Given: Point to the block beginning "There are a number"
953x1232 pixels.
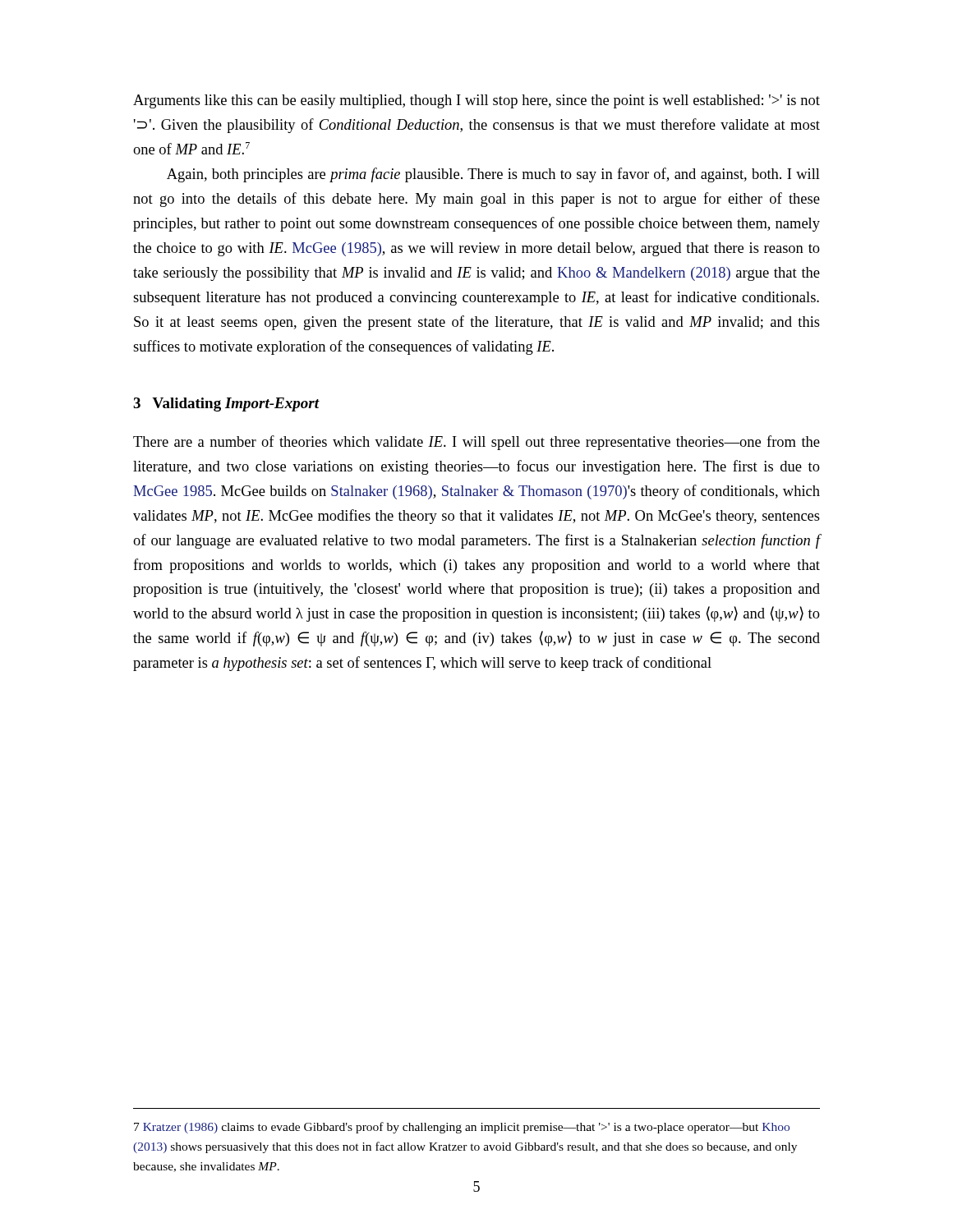Looking at the screenshot, I should pyautogui.click(x=476, y=552).
